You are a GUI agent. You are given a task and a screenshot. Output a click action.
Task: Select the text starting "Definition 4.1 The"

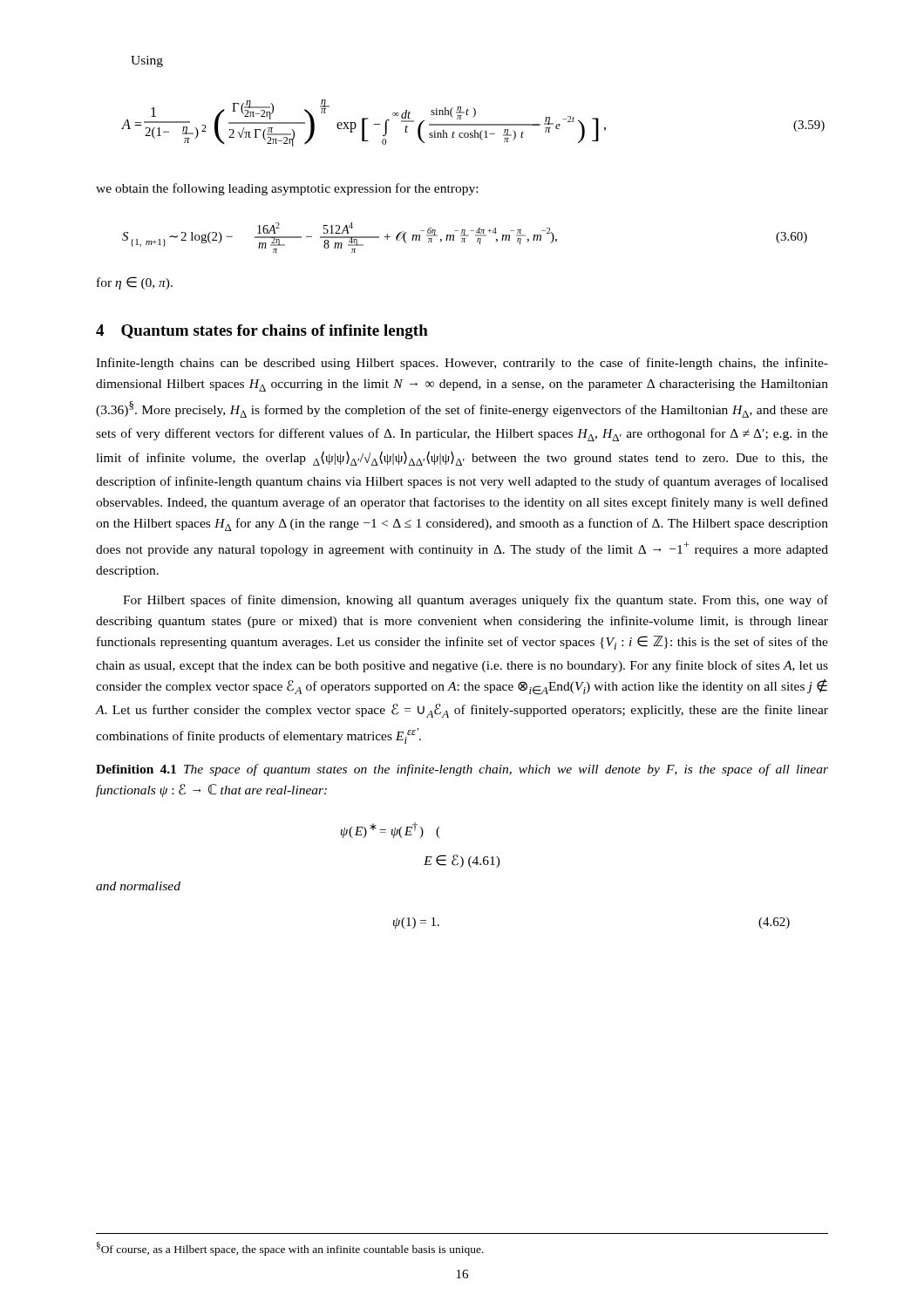[x=462, y=779]
